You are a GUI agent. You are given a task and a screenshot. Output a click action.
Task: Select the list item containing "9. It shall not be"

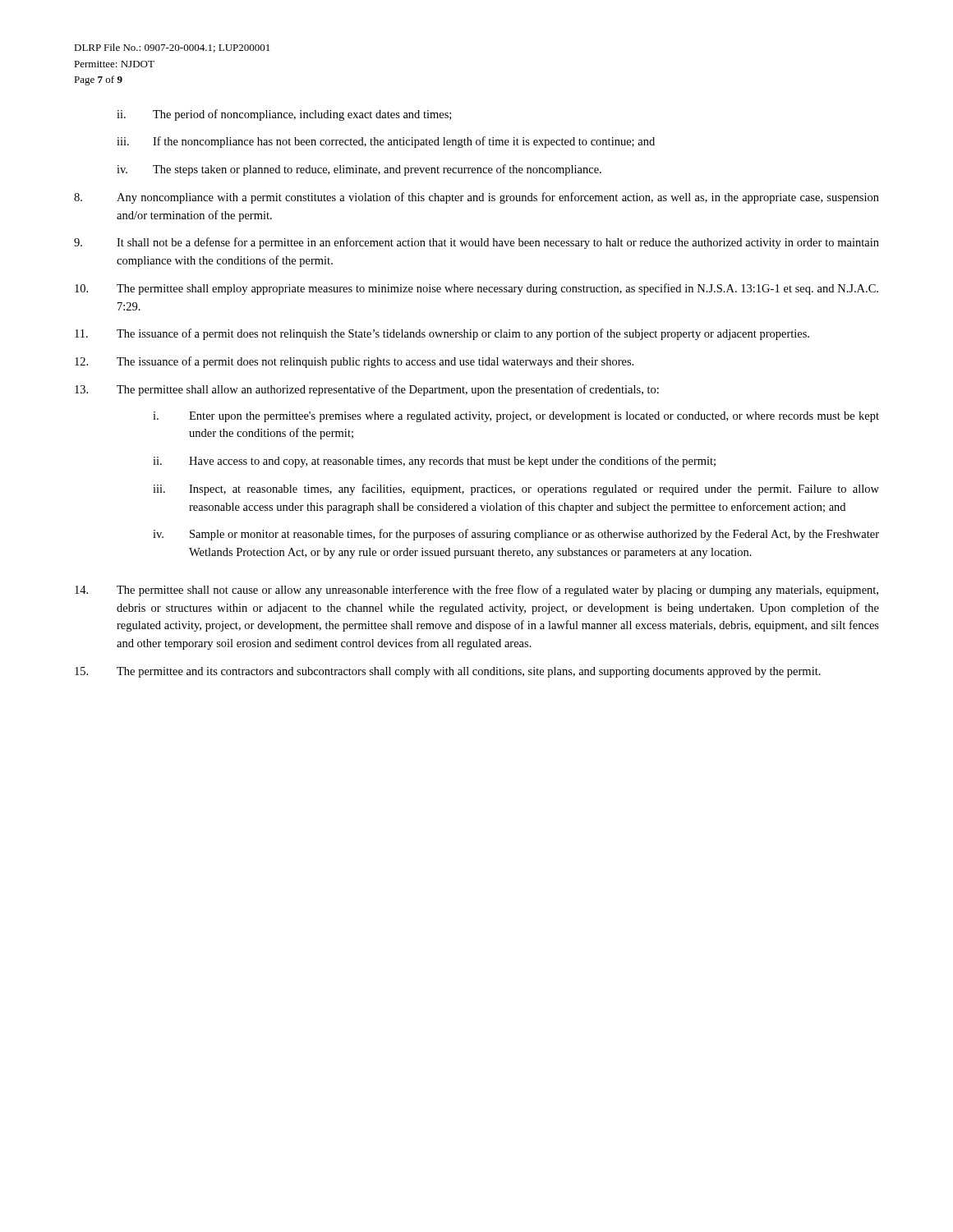pos(476,252)
